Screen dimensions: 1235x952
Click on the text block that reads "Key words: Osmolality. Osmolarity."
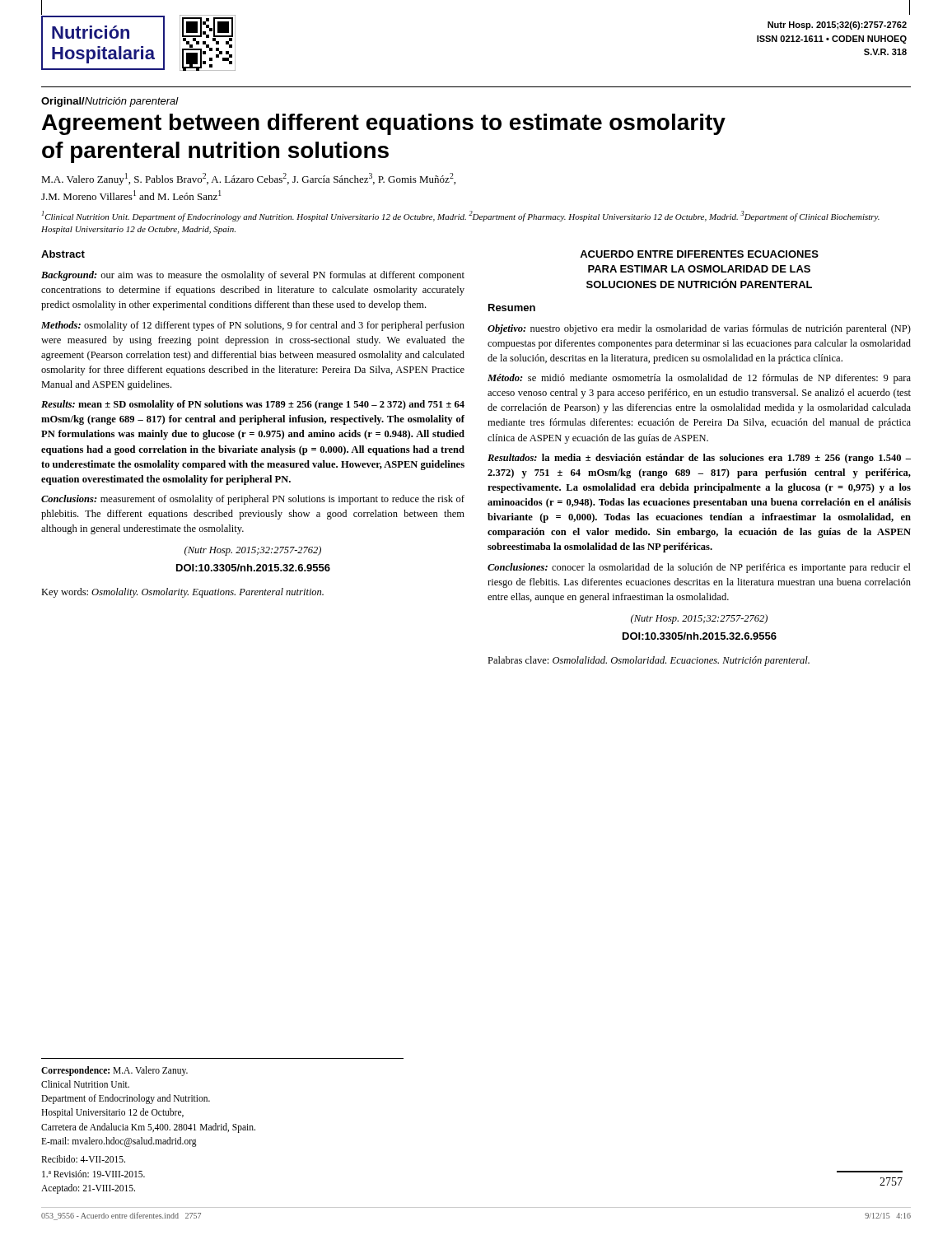pyautogui.click(x=183, y=592)
